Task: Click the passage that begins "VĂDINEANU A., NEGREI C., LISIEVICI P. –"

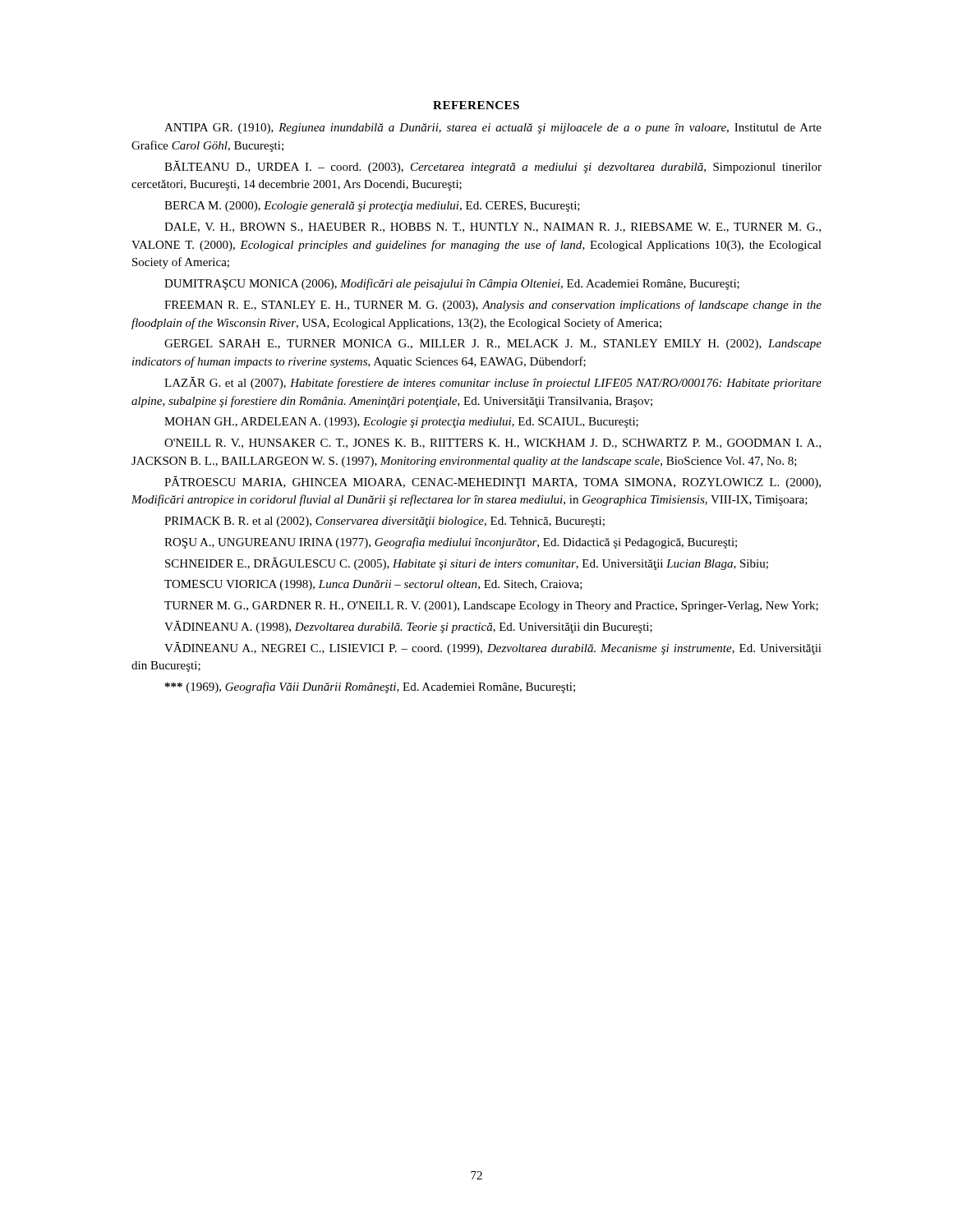Action: coord(476,657)
